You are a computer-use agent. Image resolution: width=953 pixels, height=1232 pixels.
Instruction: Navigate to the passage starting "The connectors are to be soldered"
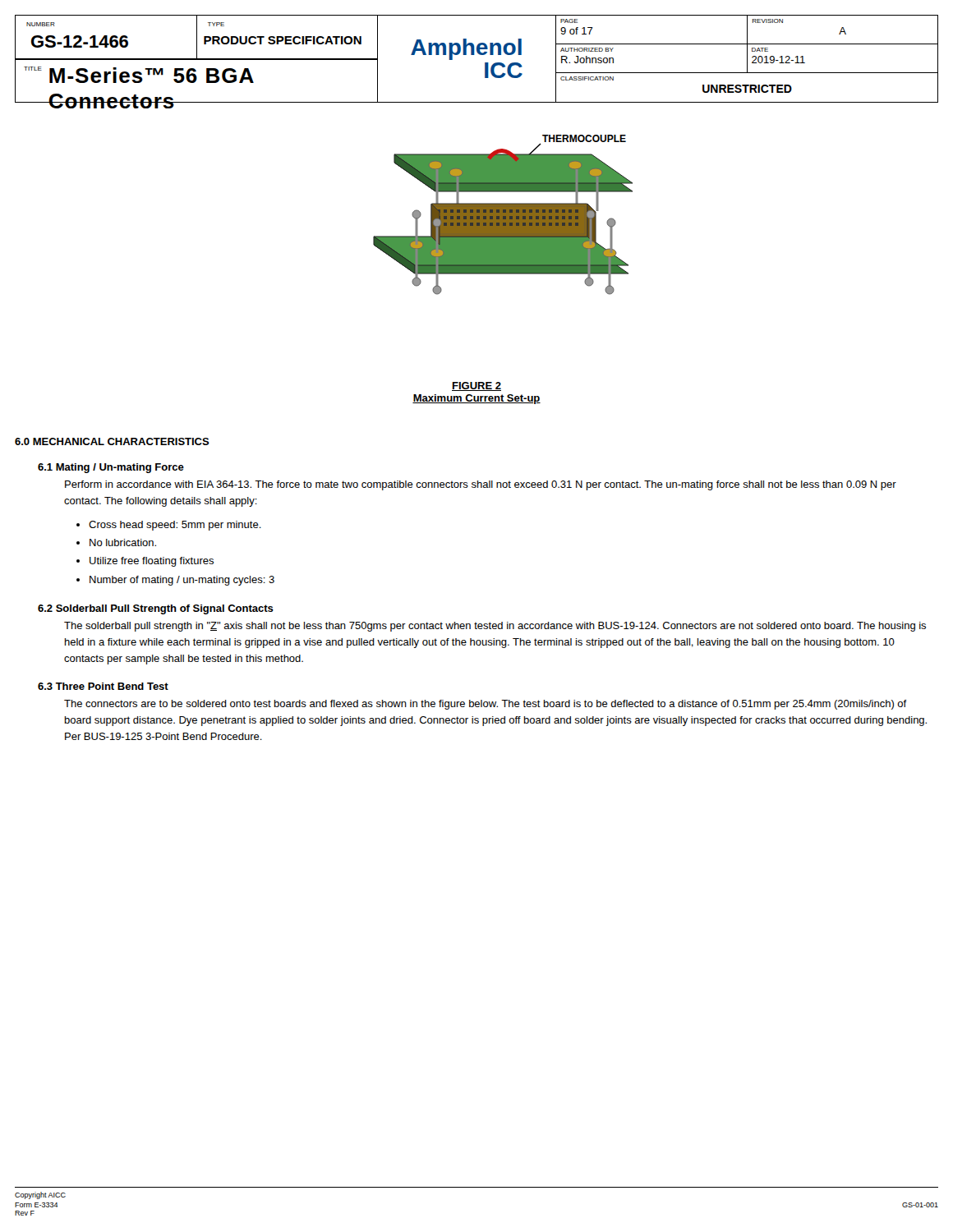496,720
